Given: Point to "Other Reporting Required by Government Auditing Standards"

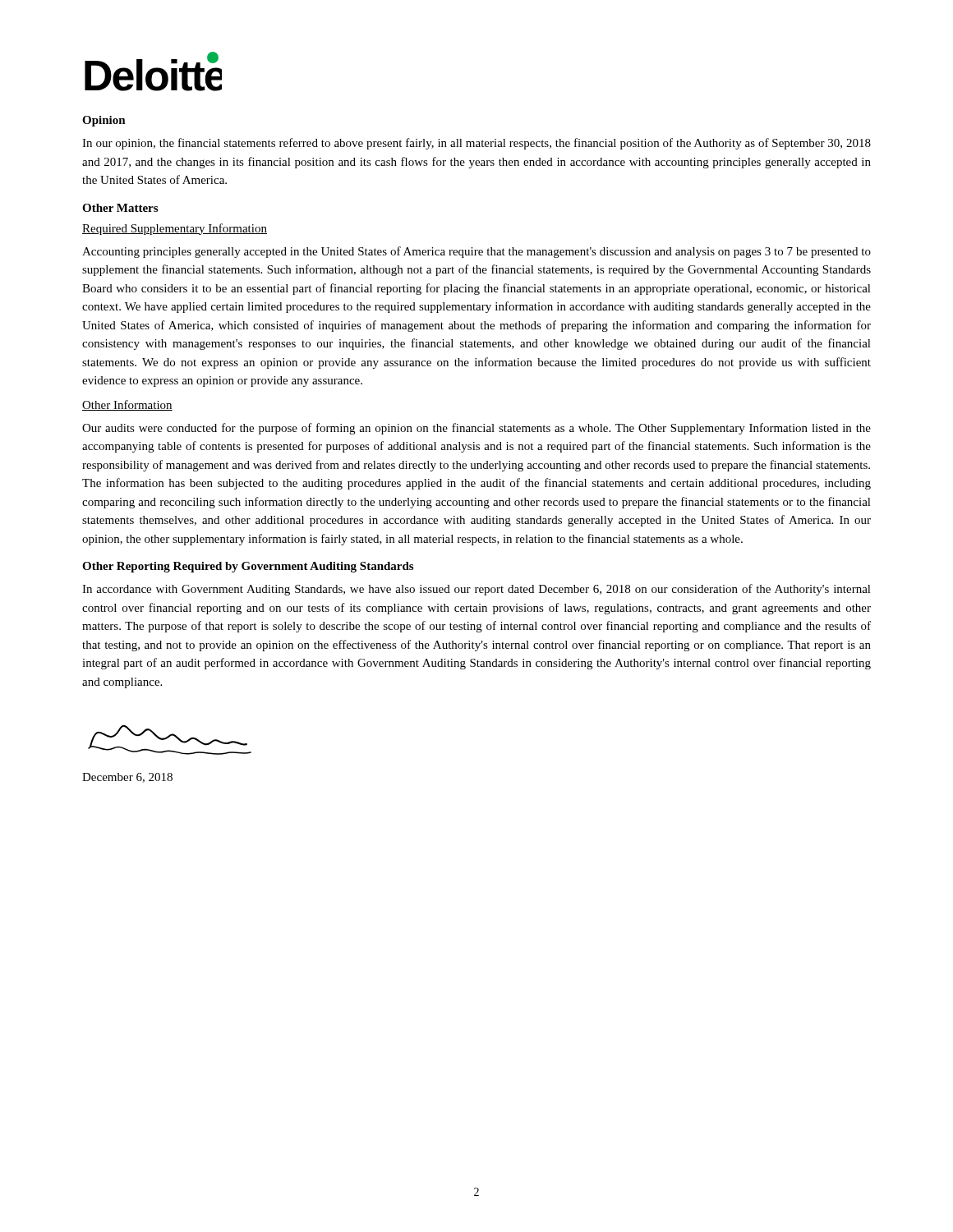Looking at the screenshot, I should [x=248, y=566].
